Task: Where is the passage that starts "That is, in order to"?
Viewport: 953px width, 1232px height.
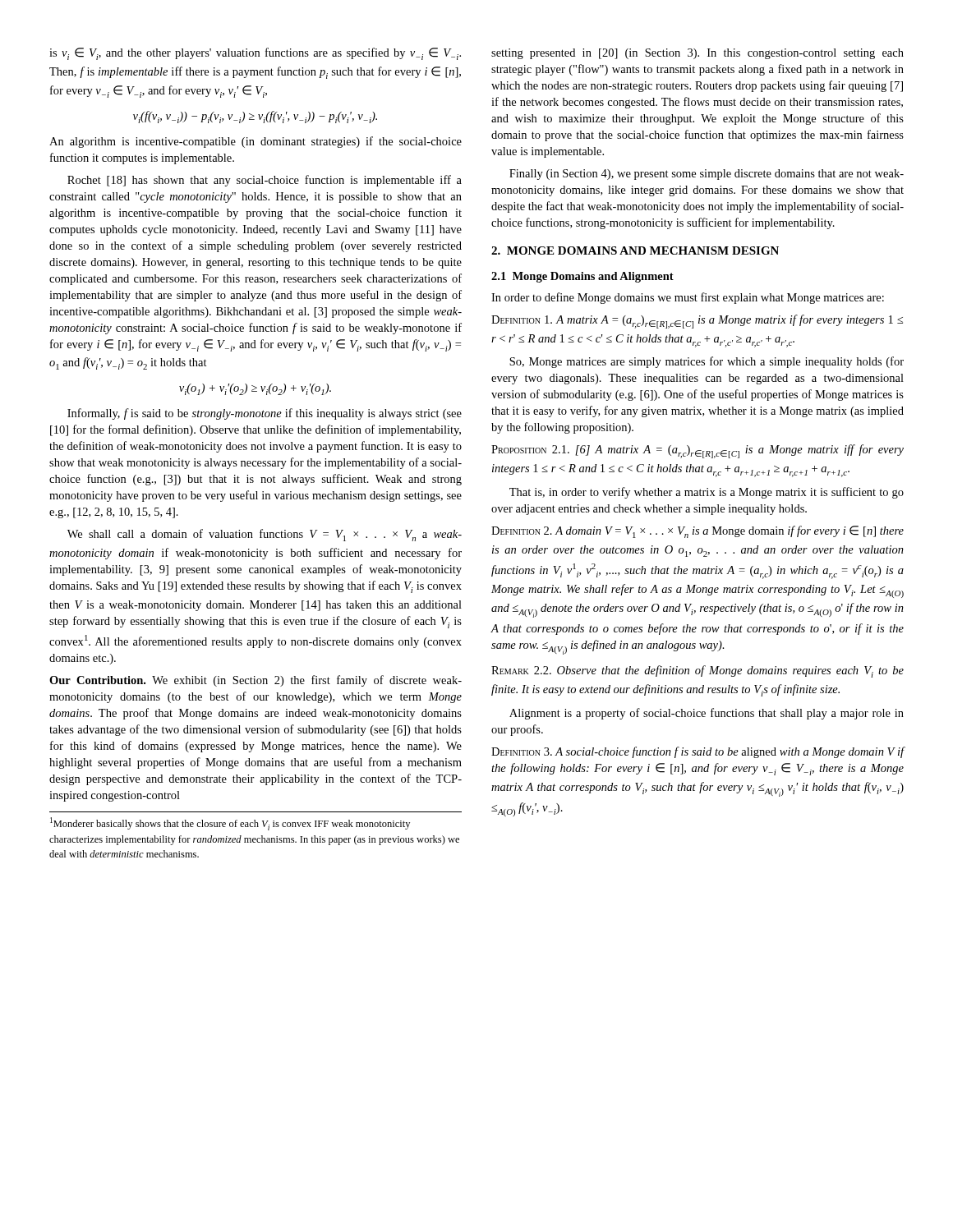Action: tap(698, 500)
